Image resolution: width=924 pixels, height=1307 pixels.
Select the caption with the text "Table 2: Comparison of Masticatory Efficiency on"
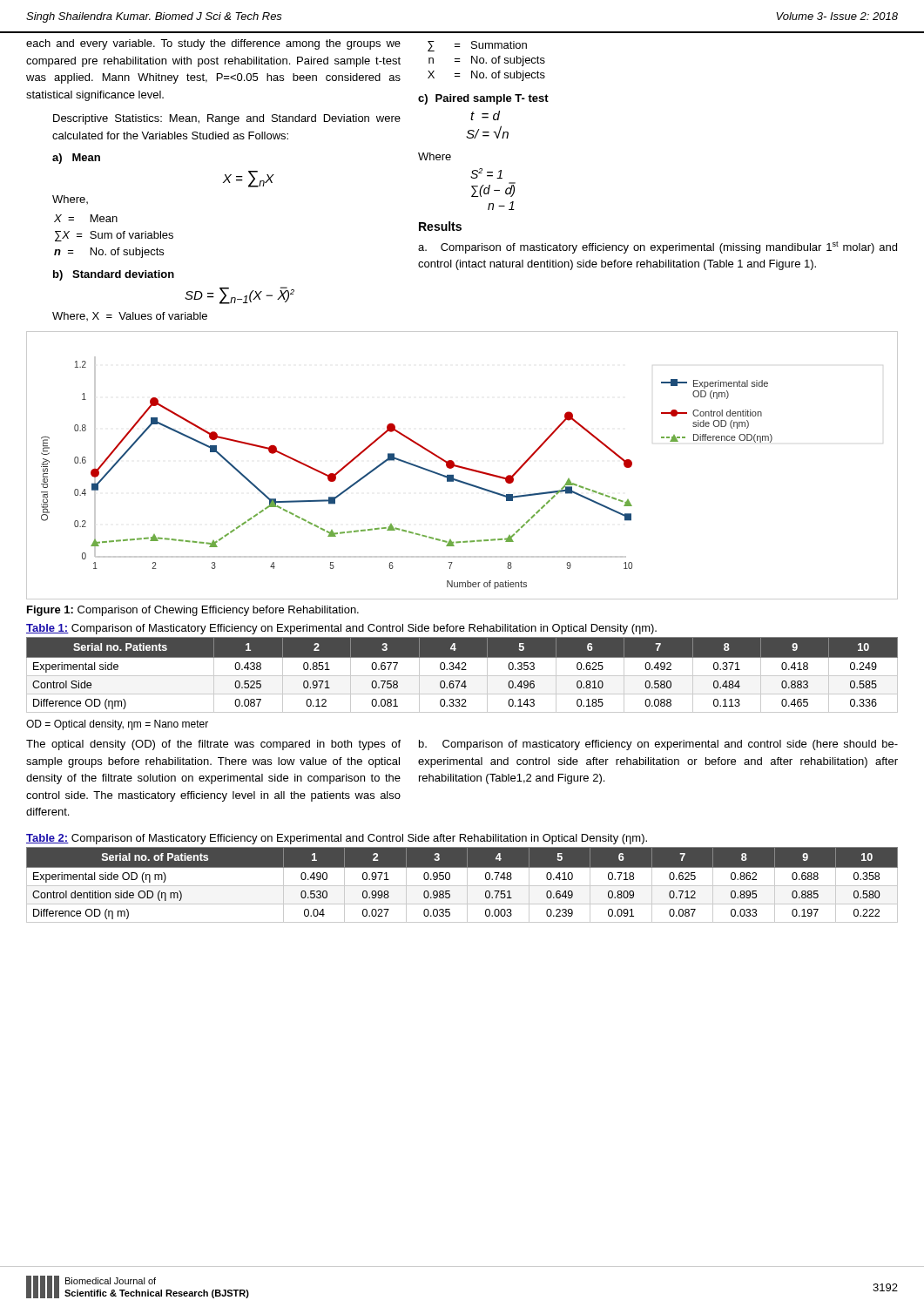pyautogui.click(x=337, y=837)
